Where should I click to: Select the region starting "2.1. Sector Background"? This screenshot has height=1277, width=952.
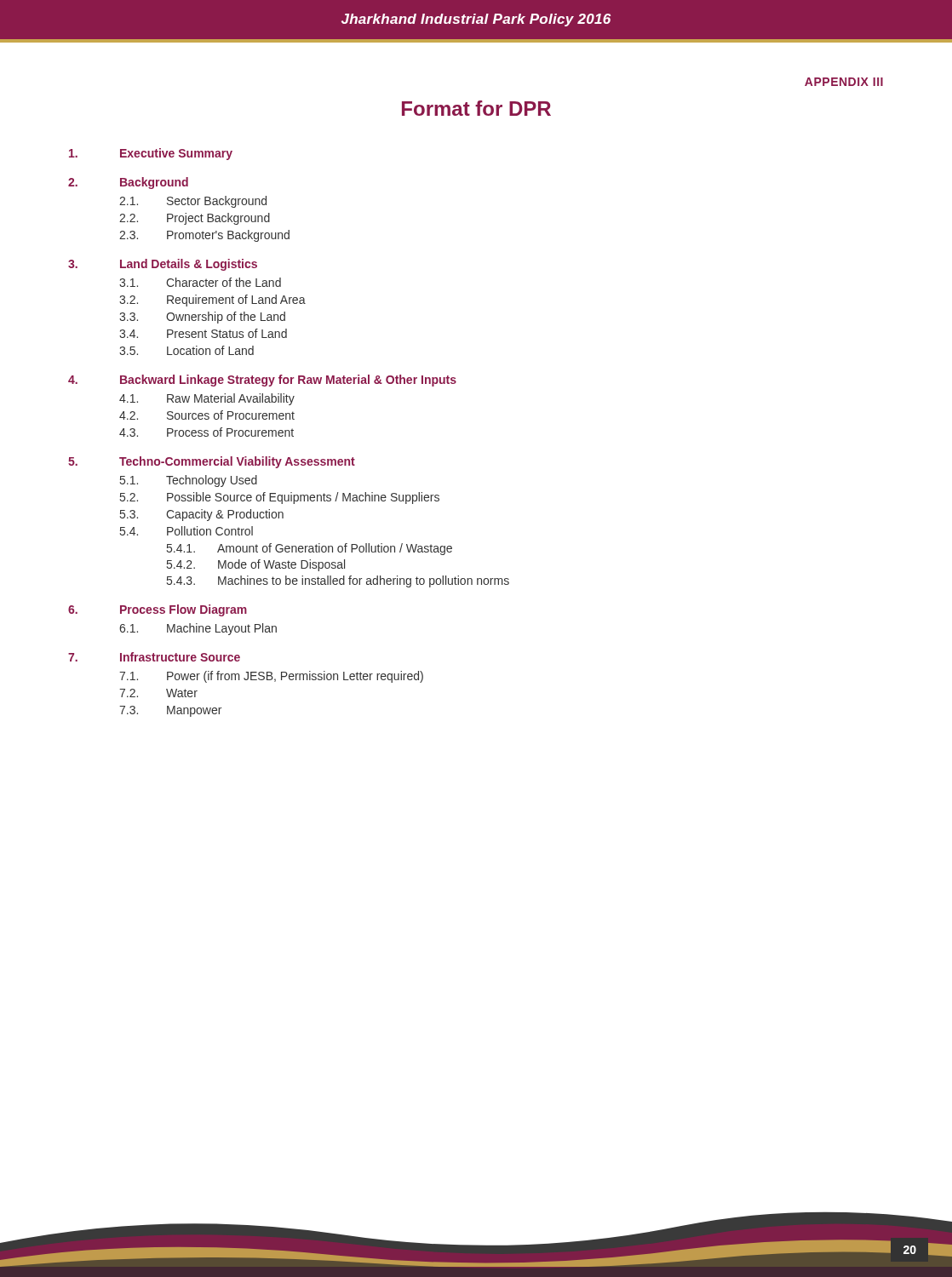click(193, 201)
